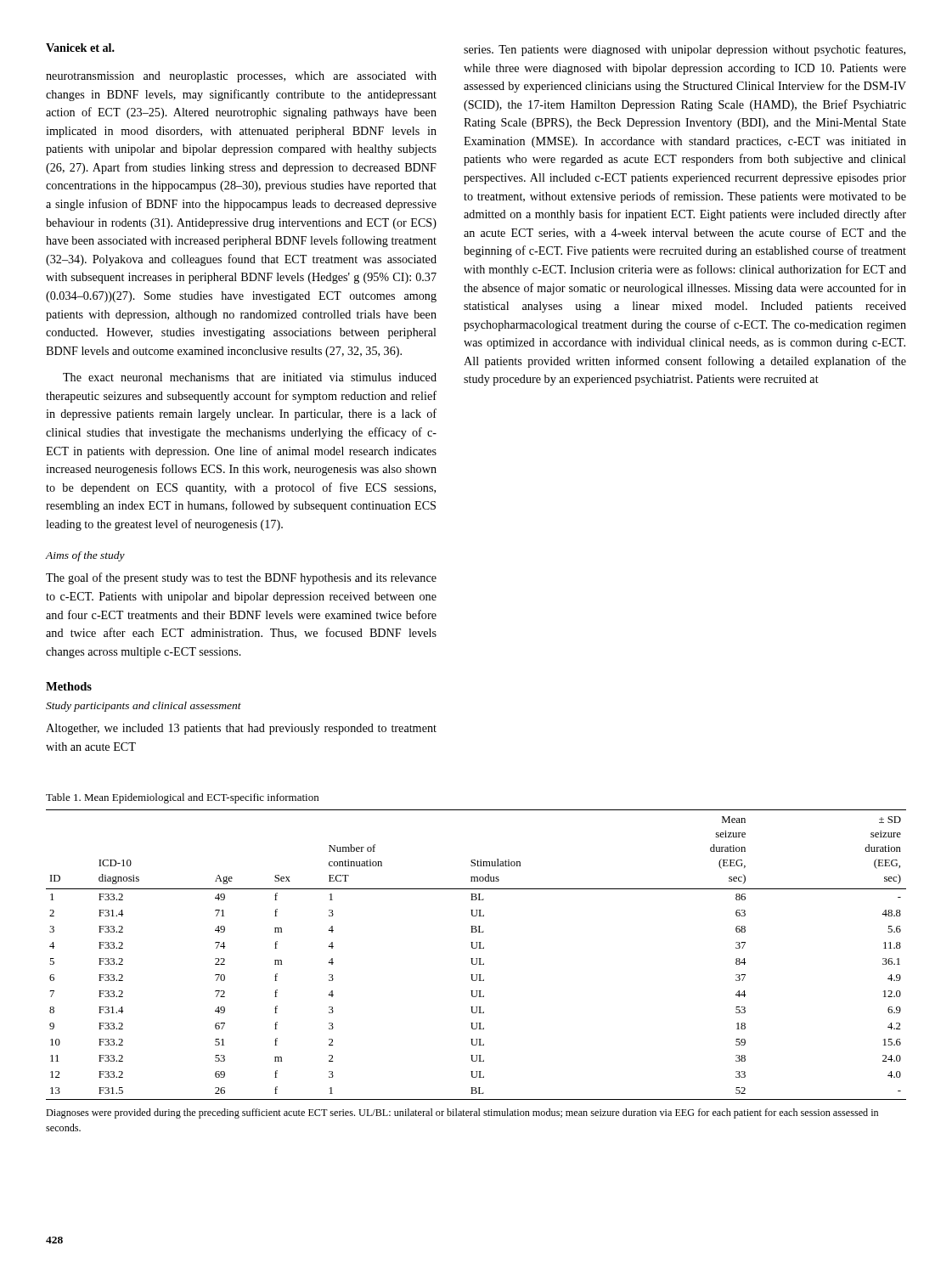The width and height of the screenshot is (952, 1274).
Task: Click on the passage starting "The goal of the present"
Action: 241,615
